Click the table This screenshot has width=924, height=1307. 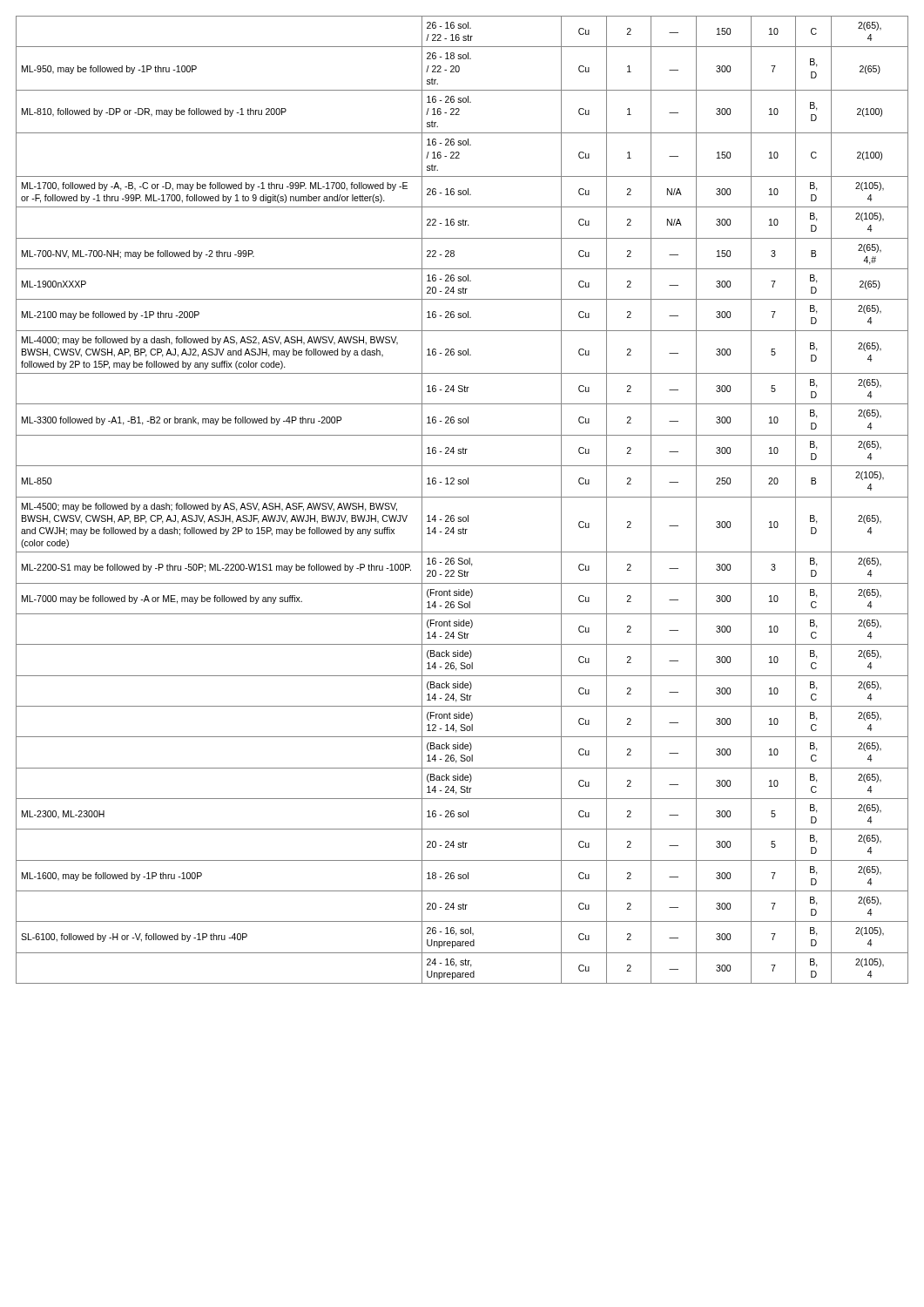[x=462, y=500]
